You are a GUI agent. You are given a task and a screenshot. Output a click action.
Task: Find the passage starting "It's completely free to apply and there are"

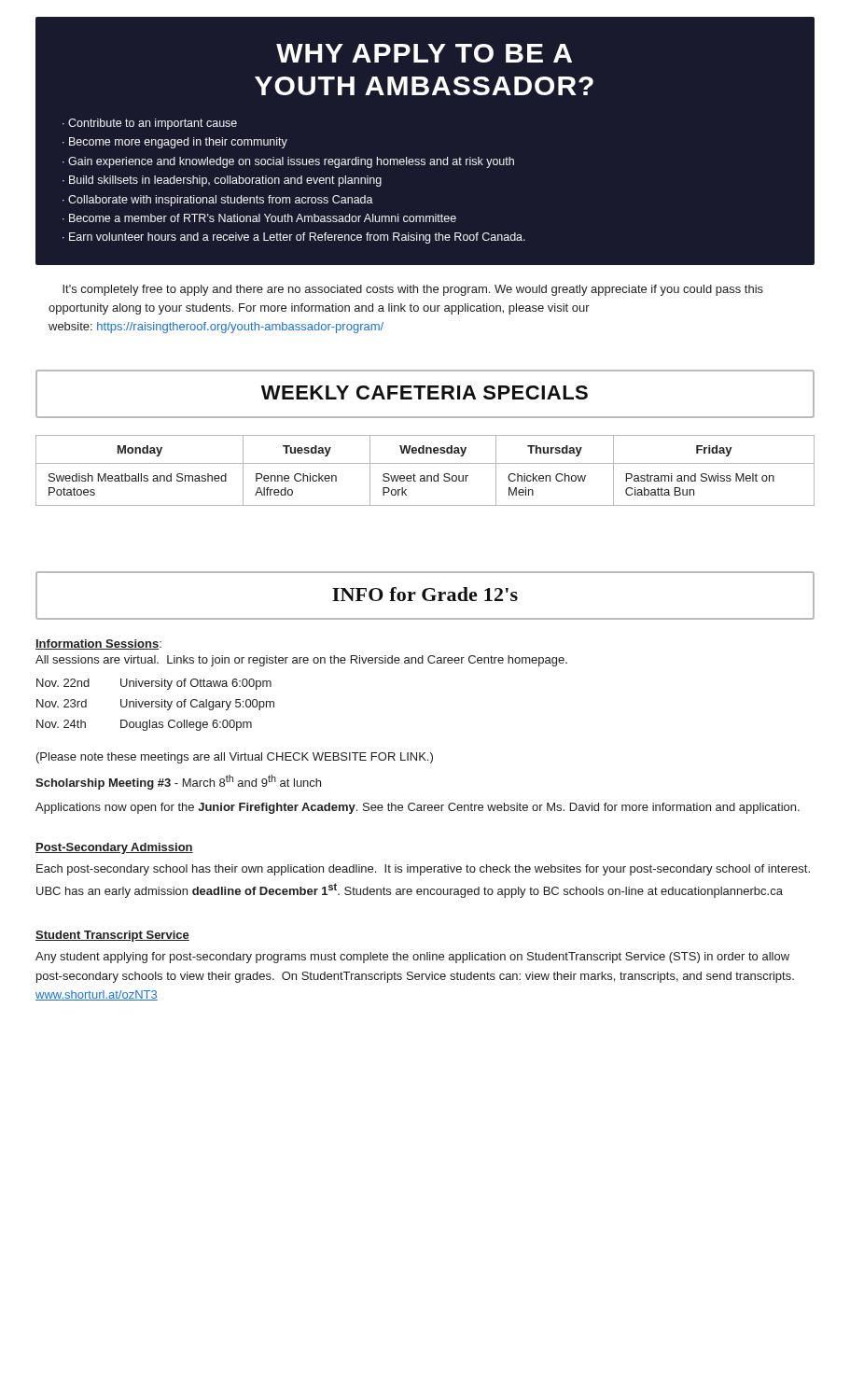point(406,307)
